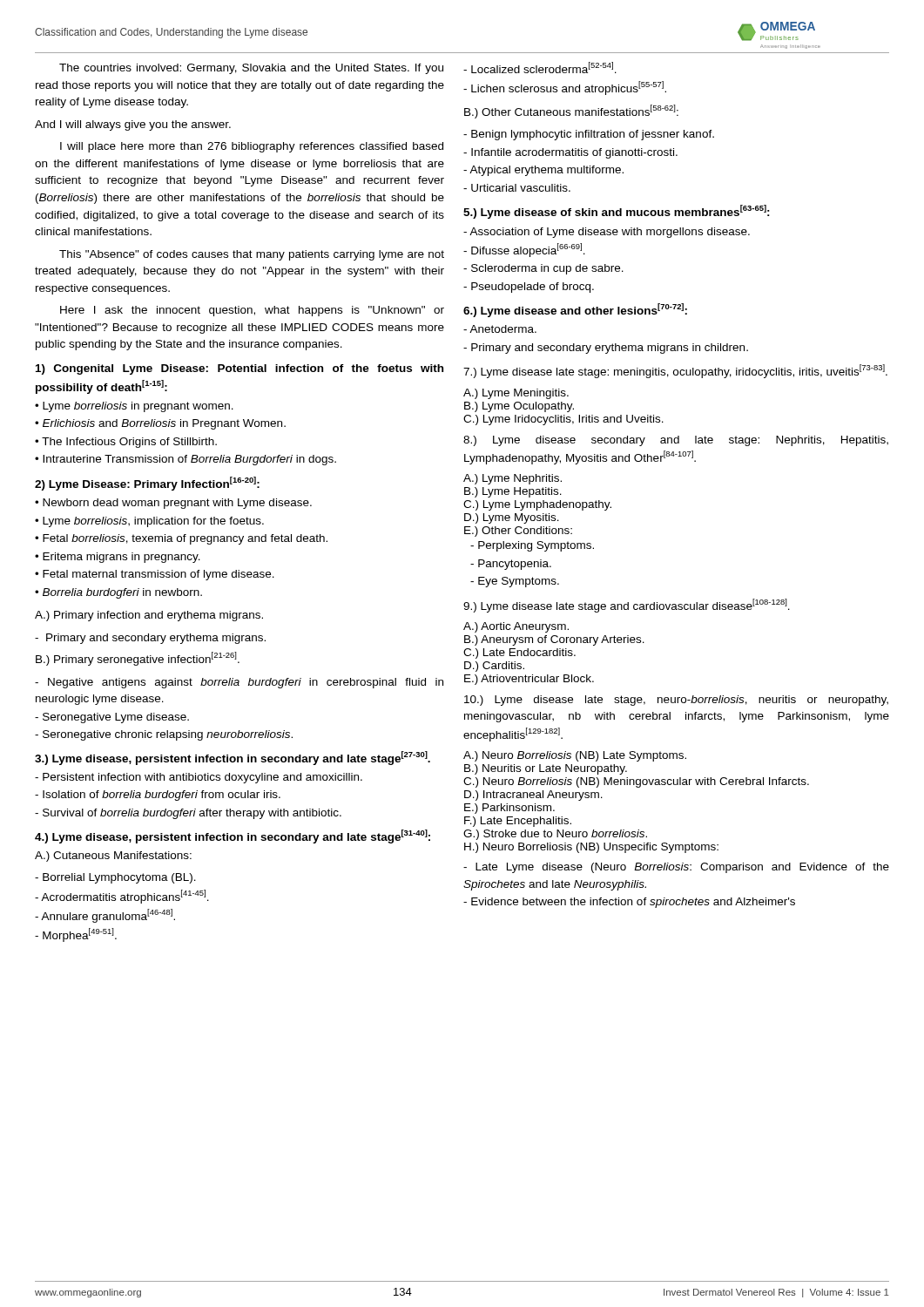Locate the block starting "3.) Lyme disease, persistent infection in"
The image size is (924, 1307).
click(240, 757)
